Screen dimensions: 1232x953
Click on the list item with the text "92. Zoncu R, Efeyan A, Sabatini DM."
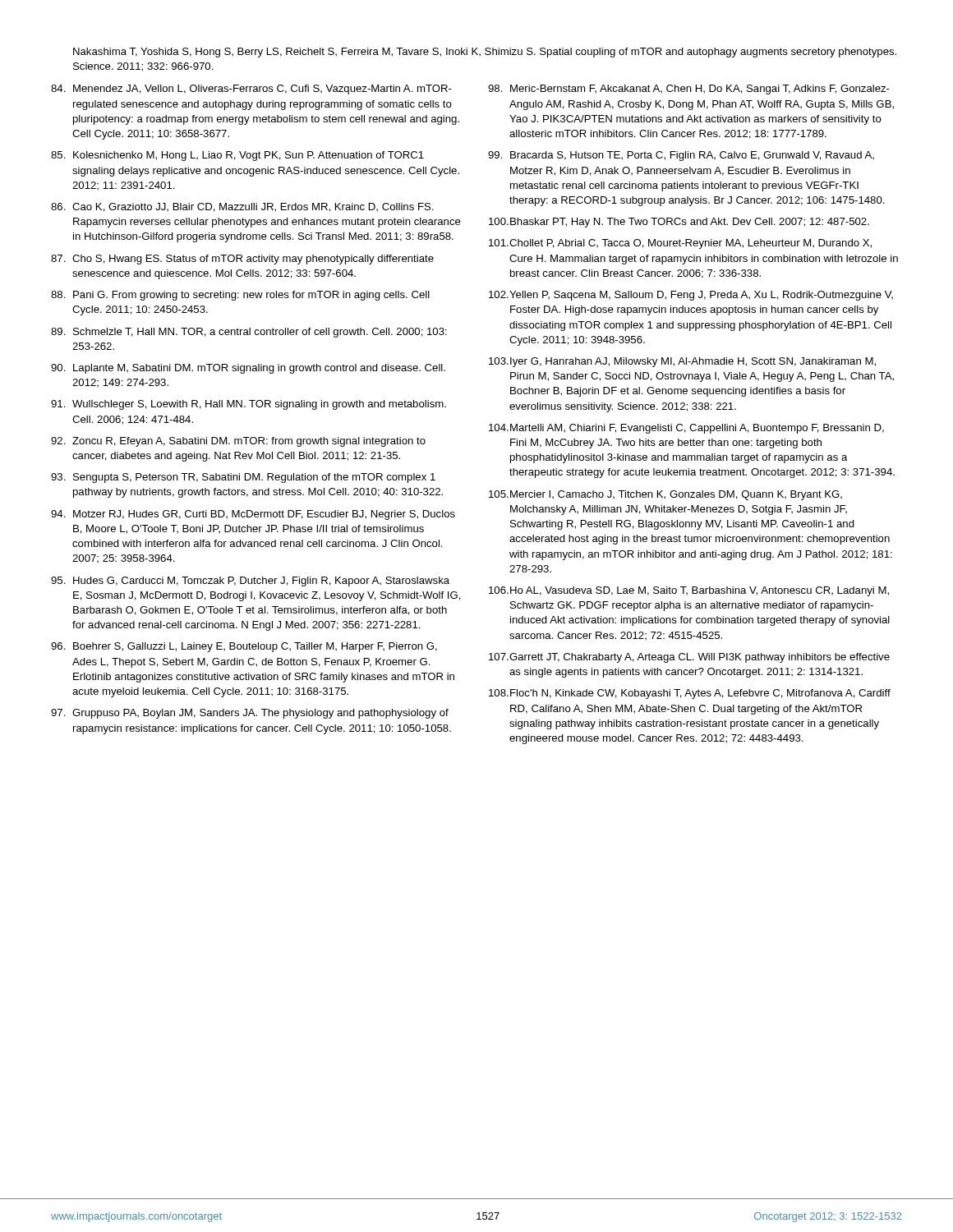(x=256, y=449)
